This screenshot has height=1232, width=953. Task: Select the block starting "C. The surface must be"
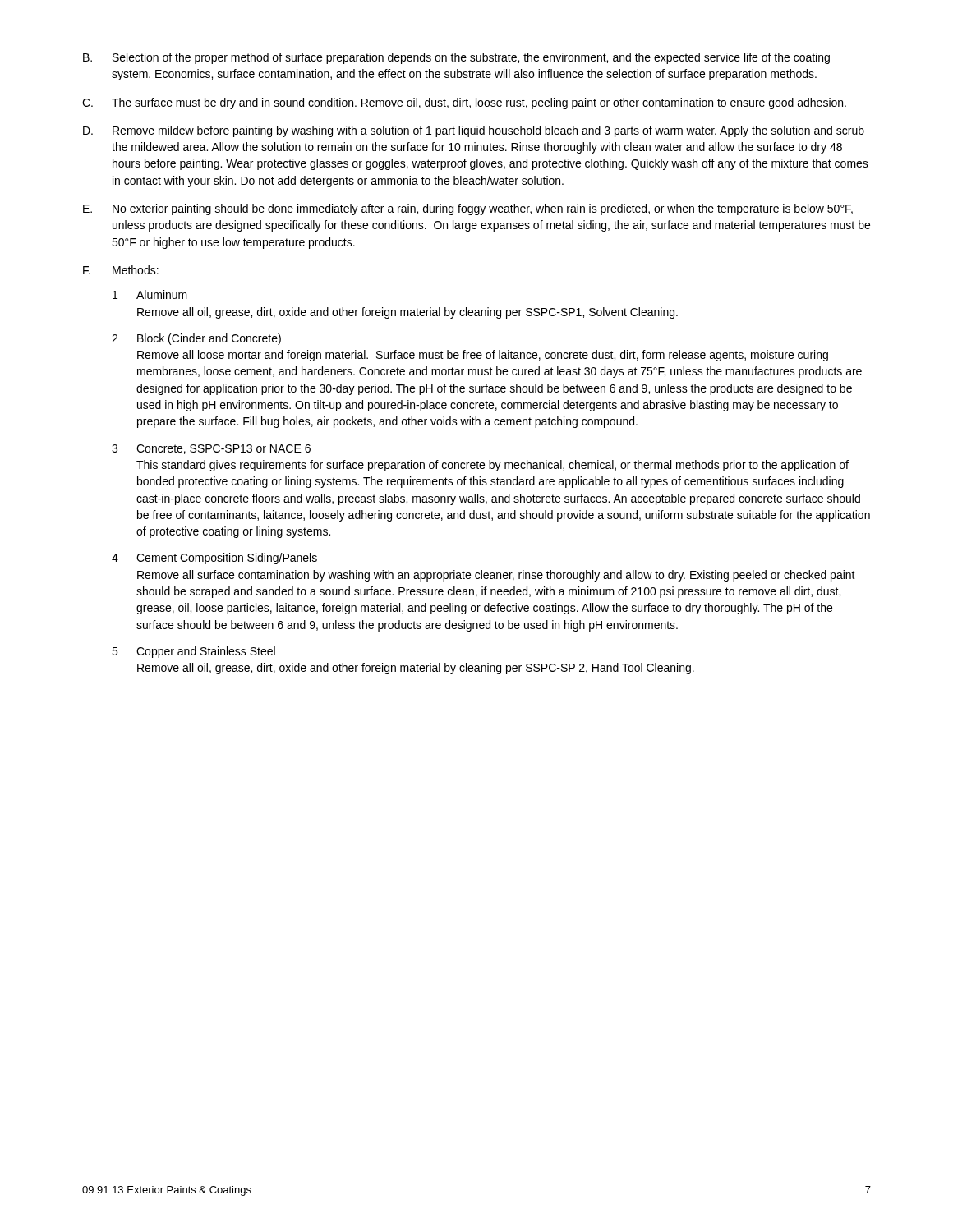(x=476, y=102)
